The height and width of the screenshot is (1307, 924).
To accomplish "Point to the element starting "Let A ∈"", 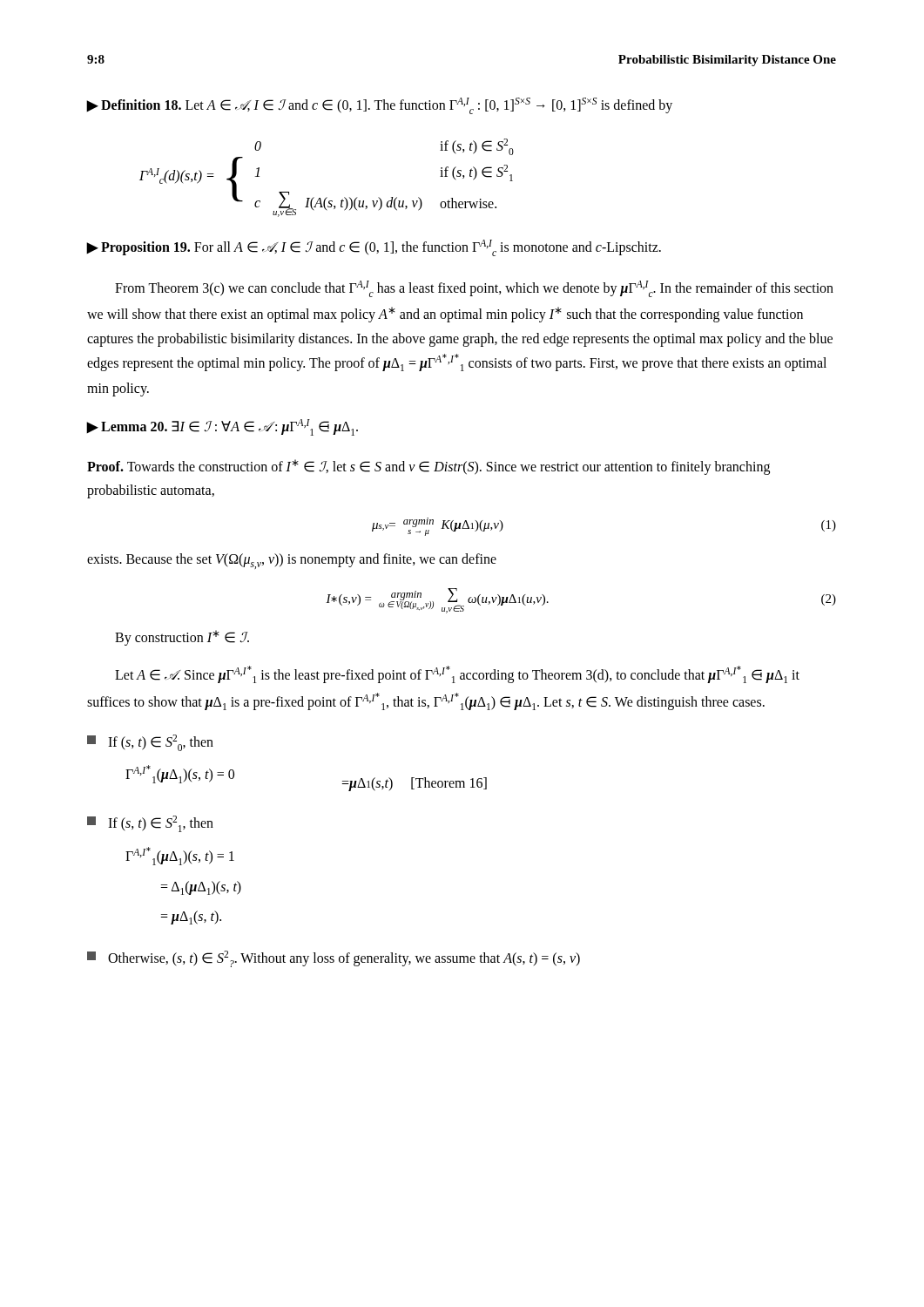I will tap(443, 688).
